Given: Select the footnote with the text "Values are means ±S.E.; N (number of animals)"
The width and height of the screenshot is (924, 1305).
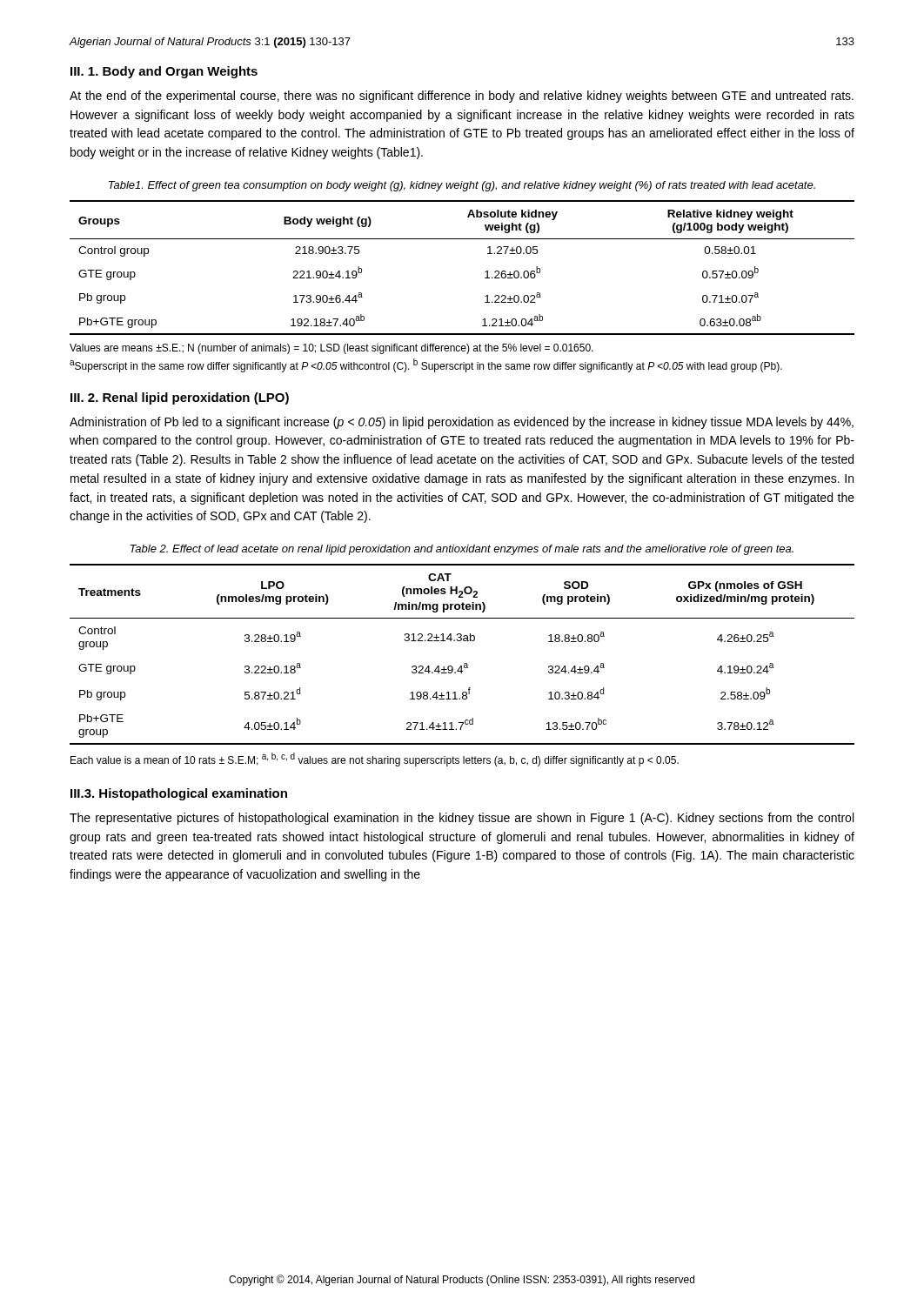Looking at the screenshot, I should pos(426,357).
